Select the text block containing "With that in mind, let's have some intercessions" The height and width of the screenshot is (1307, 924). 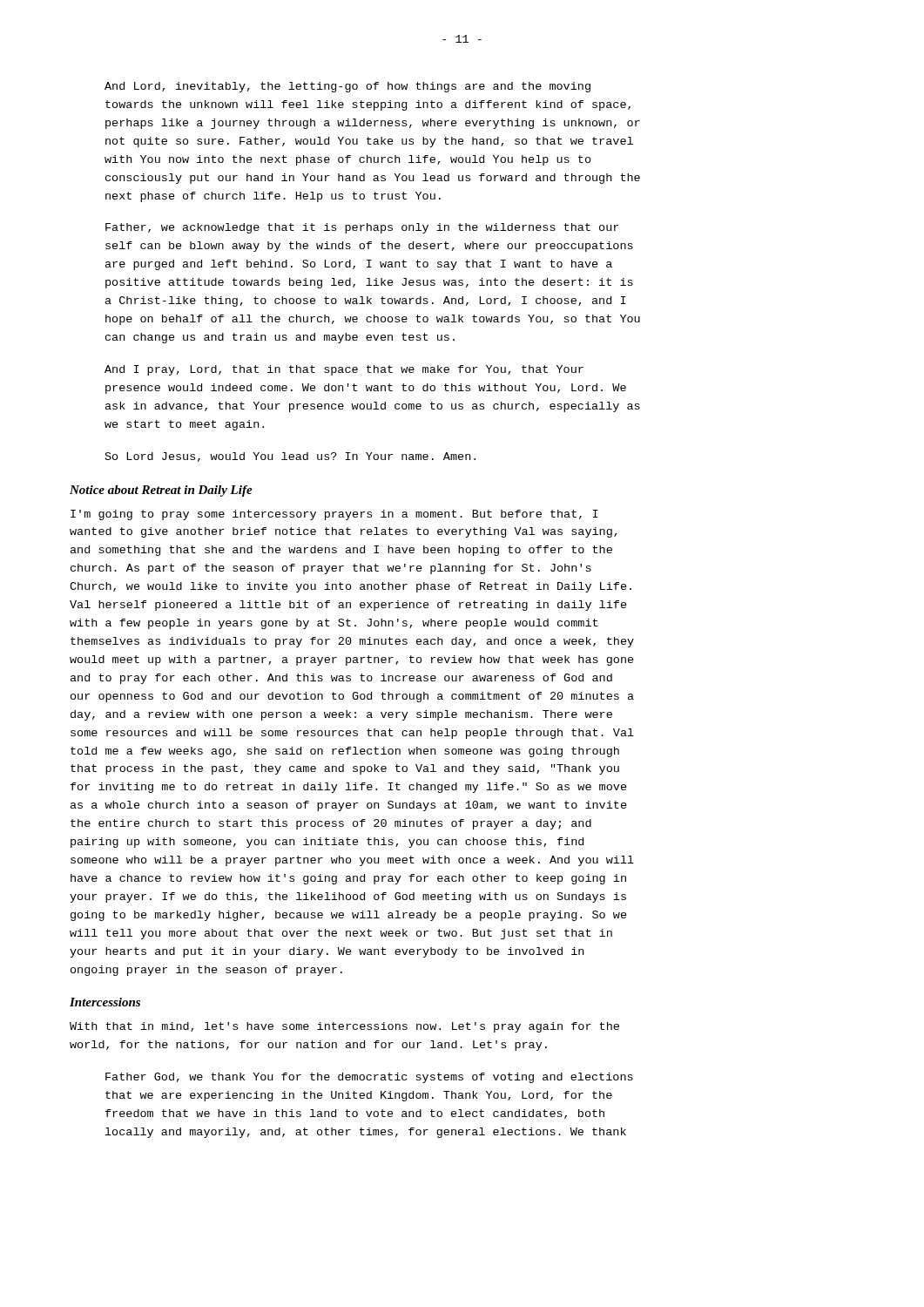point(345,1036)
